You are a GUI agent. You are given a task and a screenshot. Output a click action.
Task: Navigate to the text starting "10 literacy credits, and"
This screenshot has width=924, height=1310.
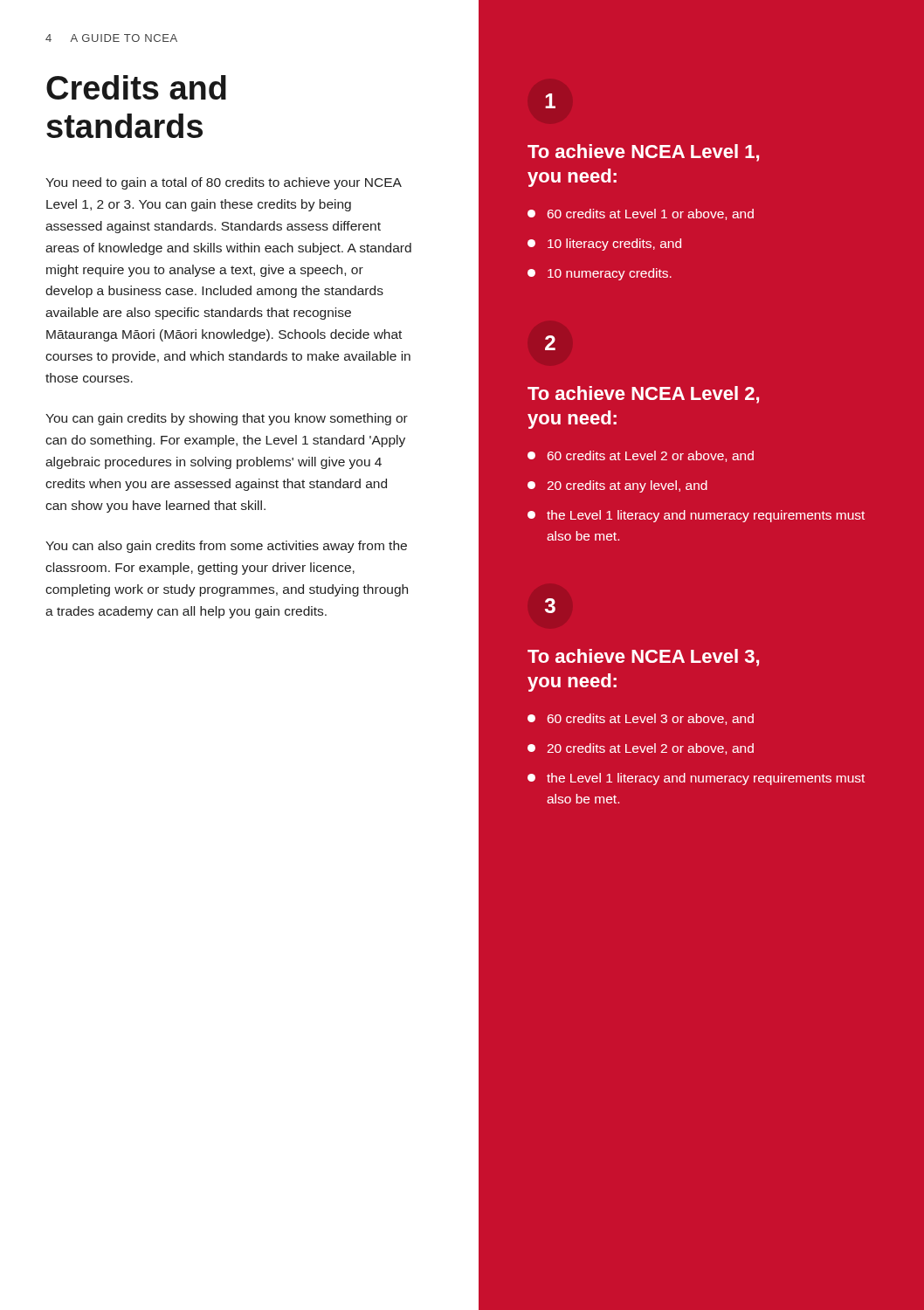tap(614, 243)
